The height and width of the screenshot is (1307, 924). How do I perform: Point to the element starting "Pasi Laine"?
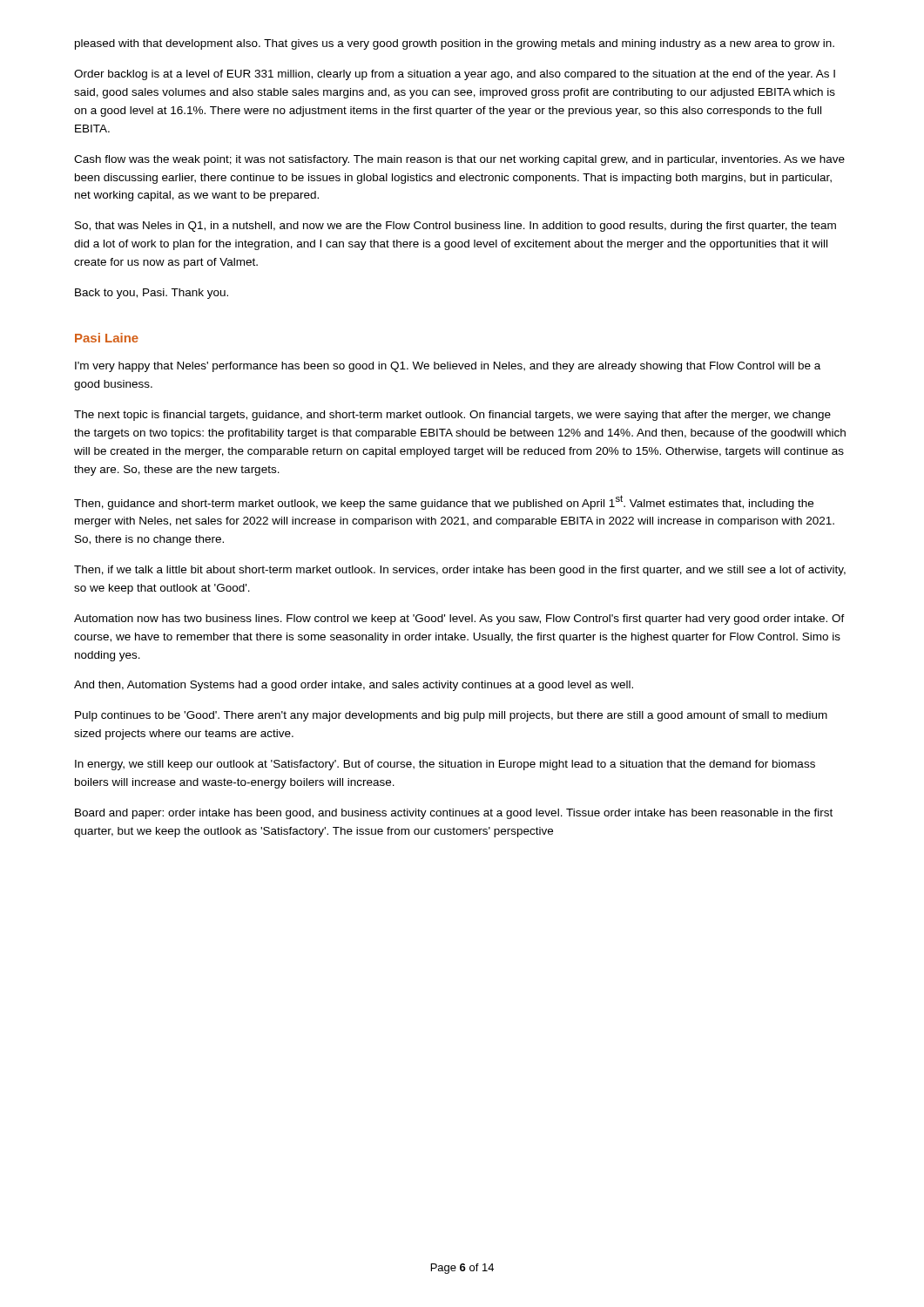coord(106,338)
